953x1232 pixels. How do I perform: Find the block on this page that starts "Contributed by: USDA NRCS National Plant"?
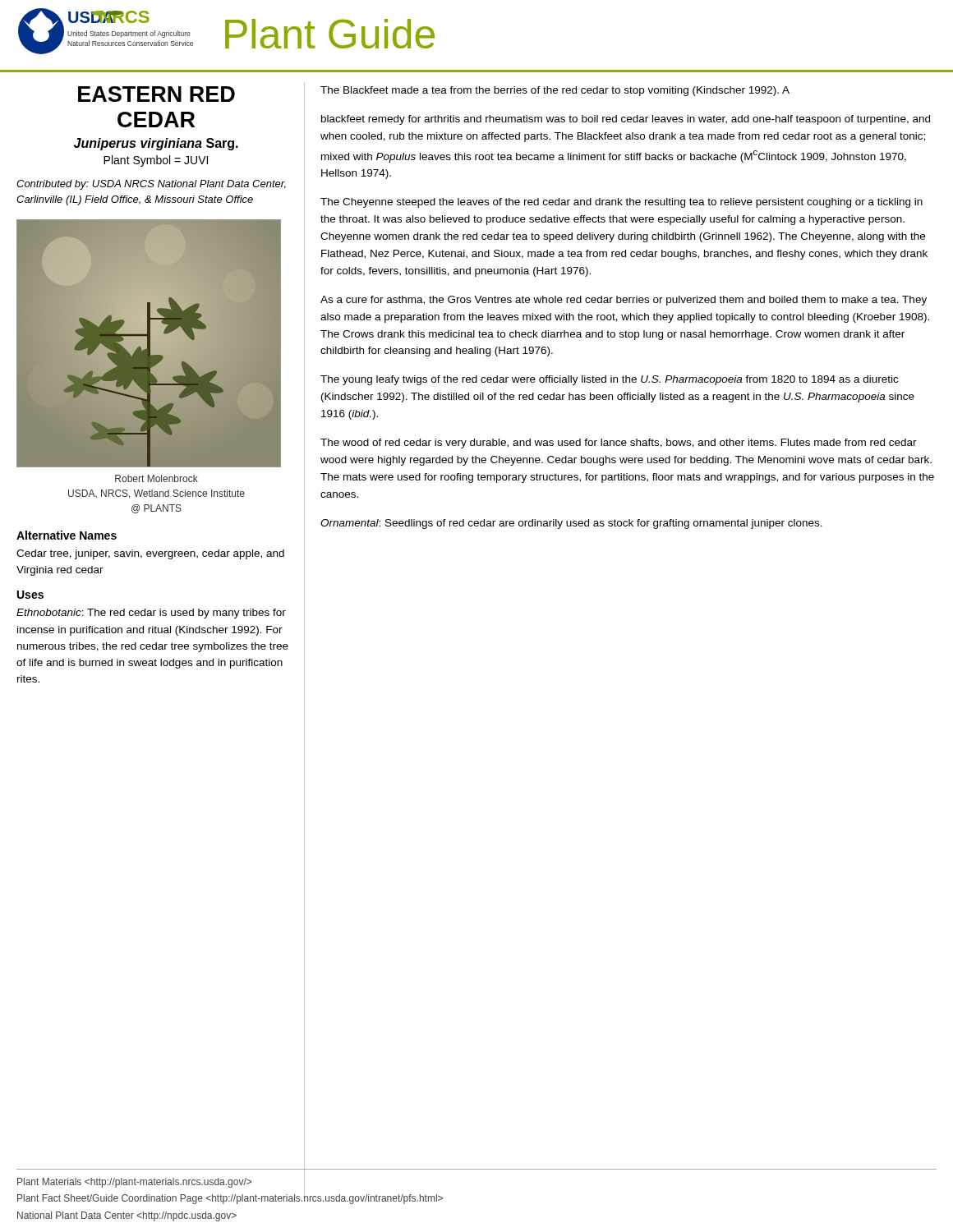[152, 191]
